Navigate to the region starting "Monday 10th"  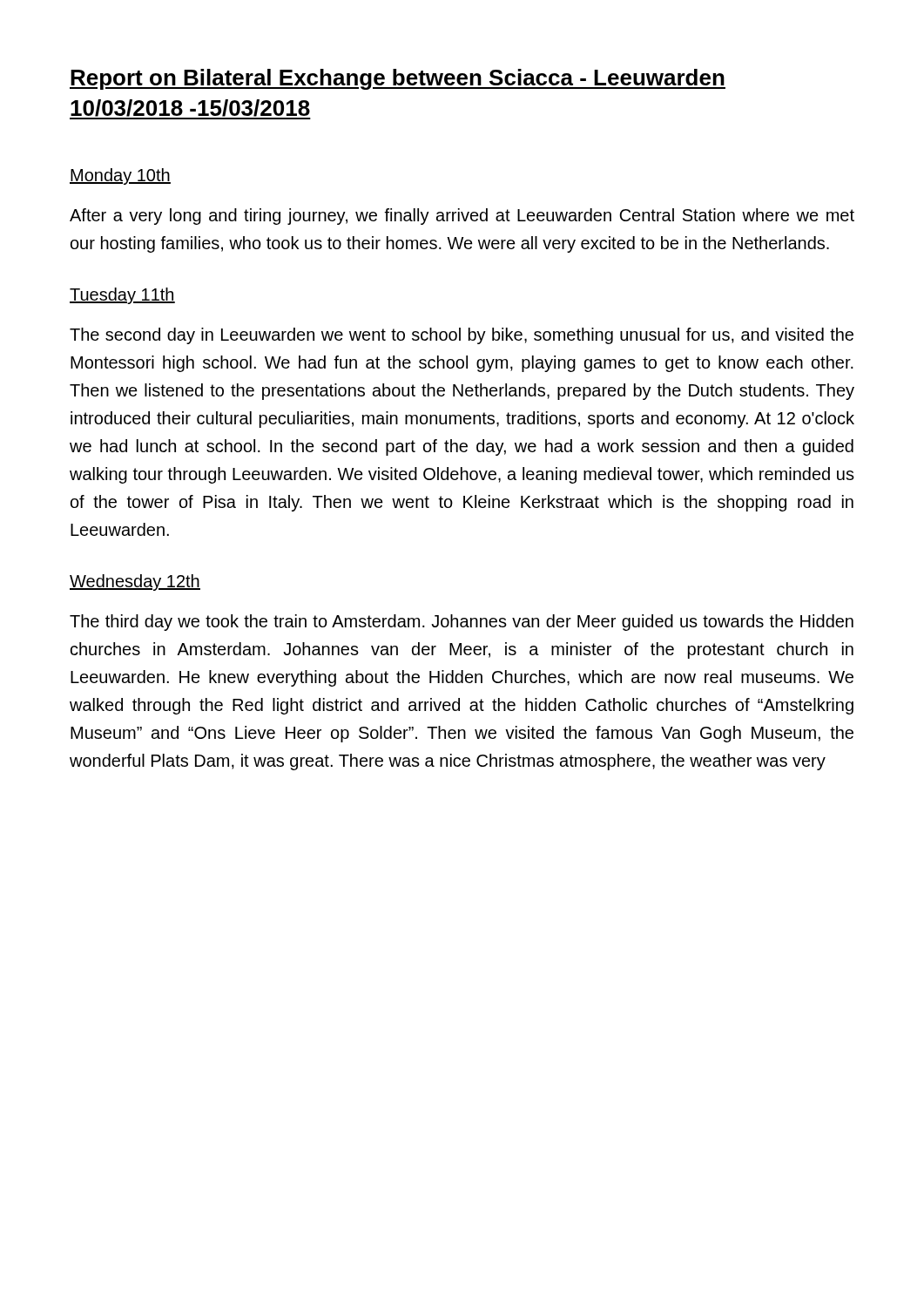[120, 175]
